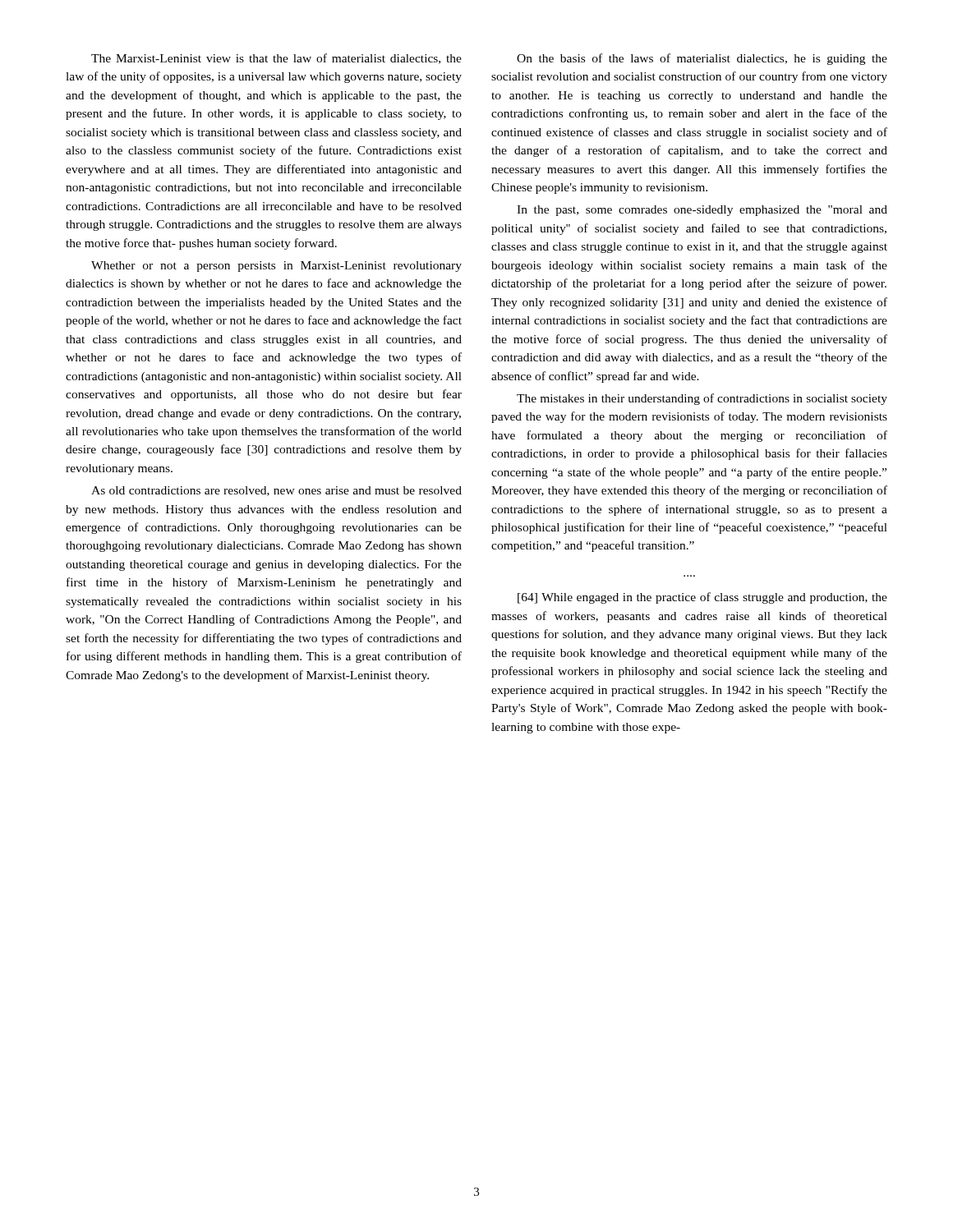
Task: Click on the text block that reads "On the basis of"
Action: (689, 302)
